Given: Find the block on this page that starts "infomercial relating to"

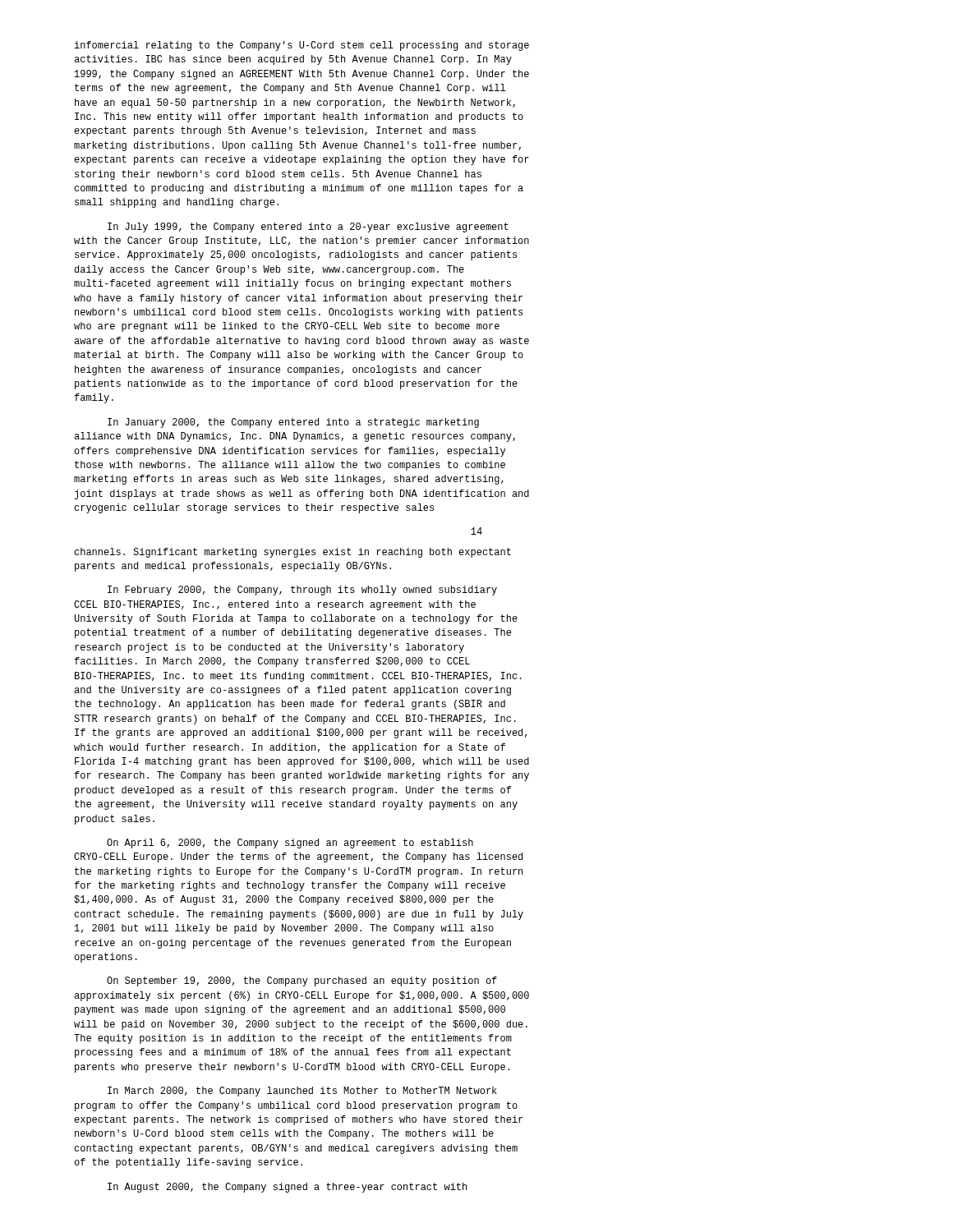Looking at the screenshot, I should click(302, 125).
